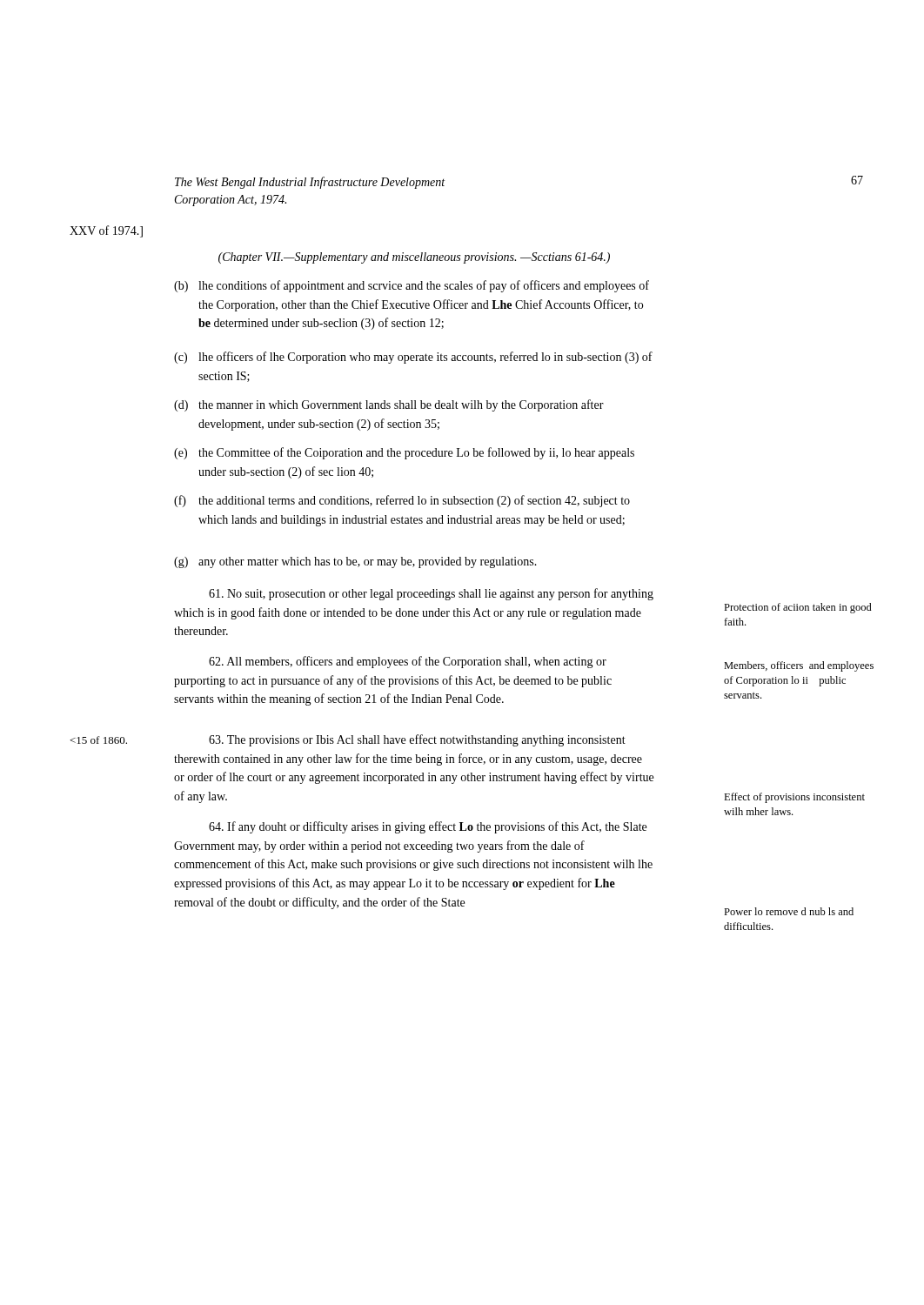924x1305 pixels.
Task: Locate the text starting "Members, officers and employees of Corporation lo ii"
Action: point(799,680)
